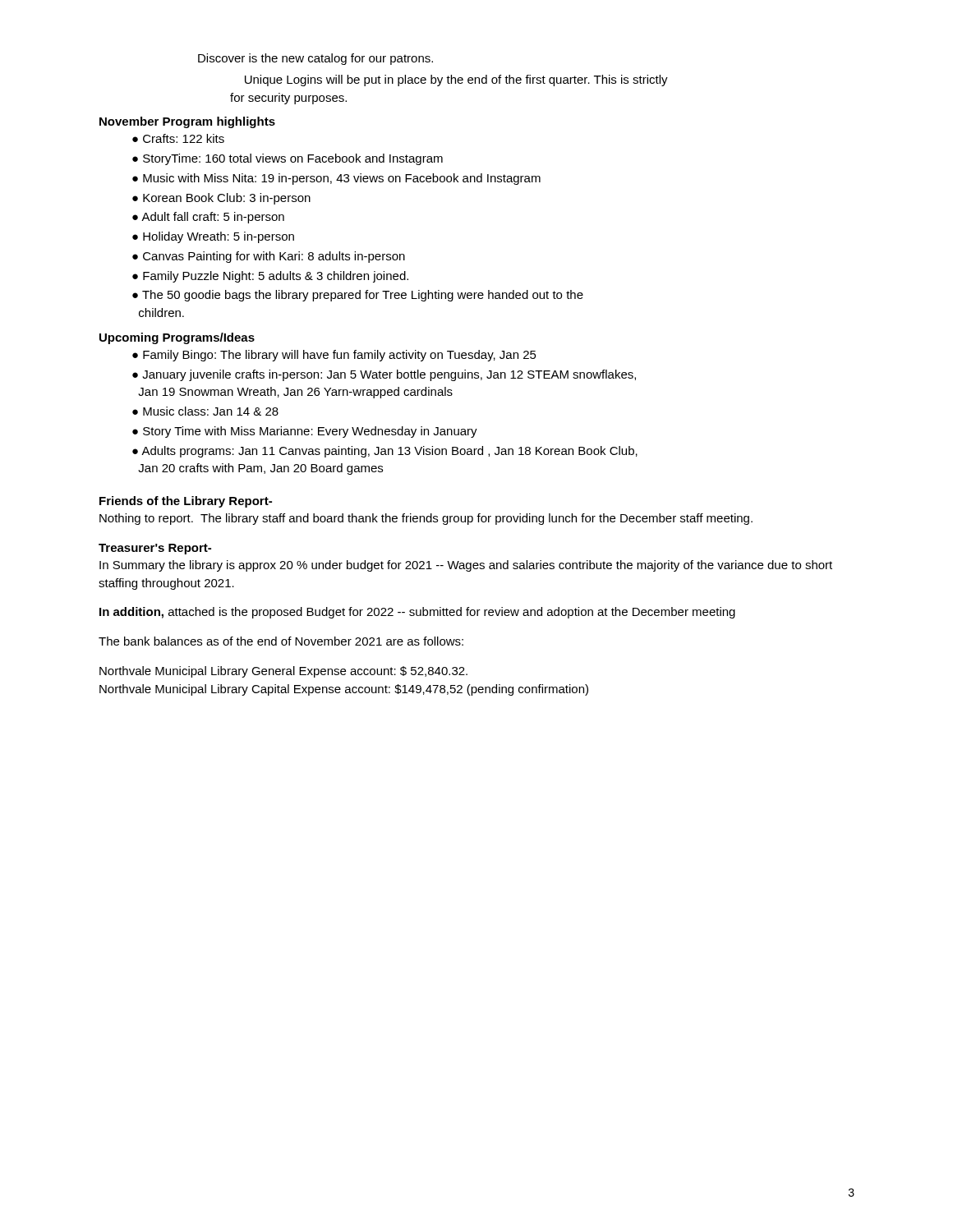Point to the block starting "● Story Time with Miss Marianne:"
This screenshot has height=1232, width=953.
click(x=304, y=431)
